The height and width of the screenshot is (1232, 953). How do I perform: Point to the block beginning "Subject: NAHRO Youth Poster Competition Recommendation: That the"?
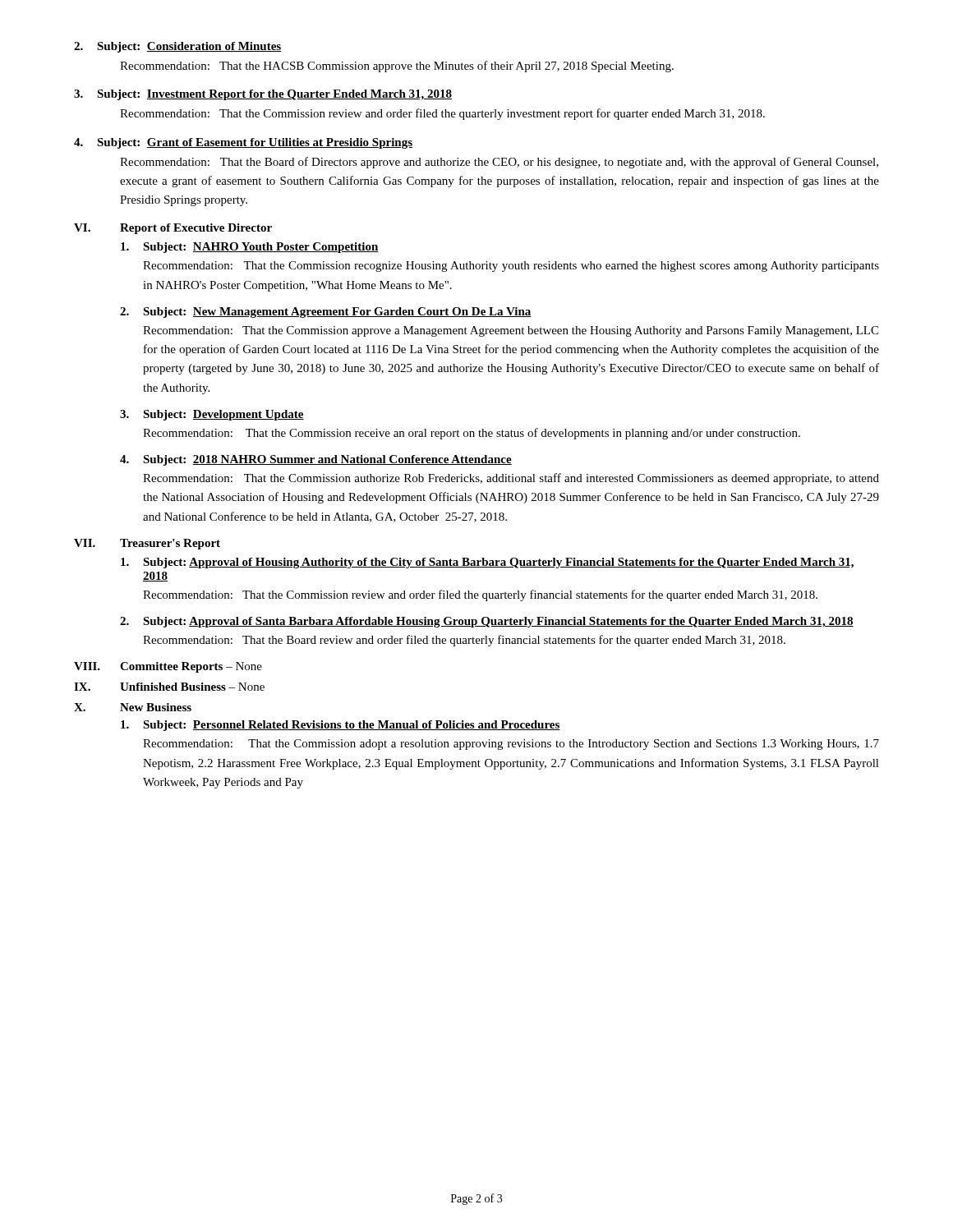coord(500,267)
